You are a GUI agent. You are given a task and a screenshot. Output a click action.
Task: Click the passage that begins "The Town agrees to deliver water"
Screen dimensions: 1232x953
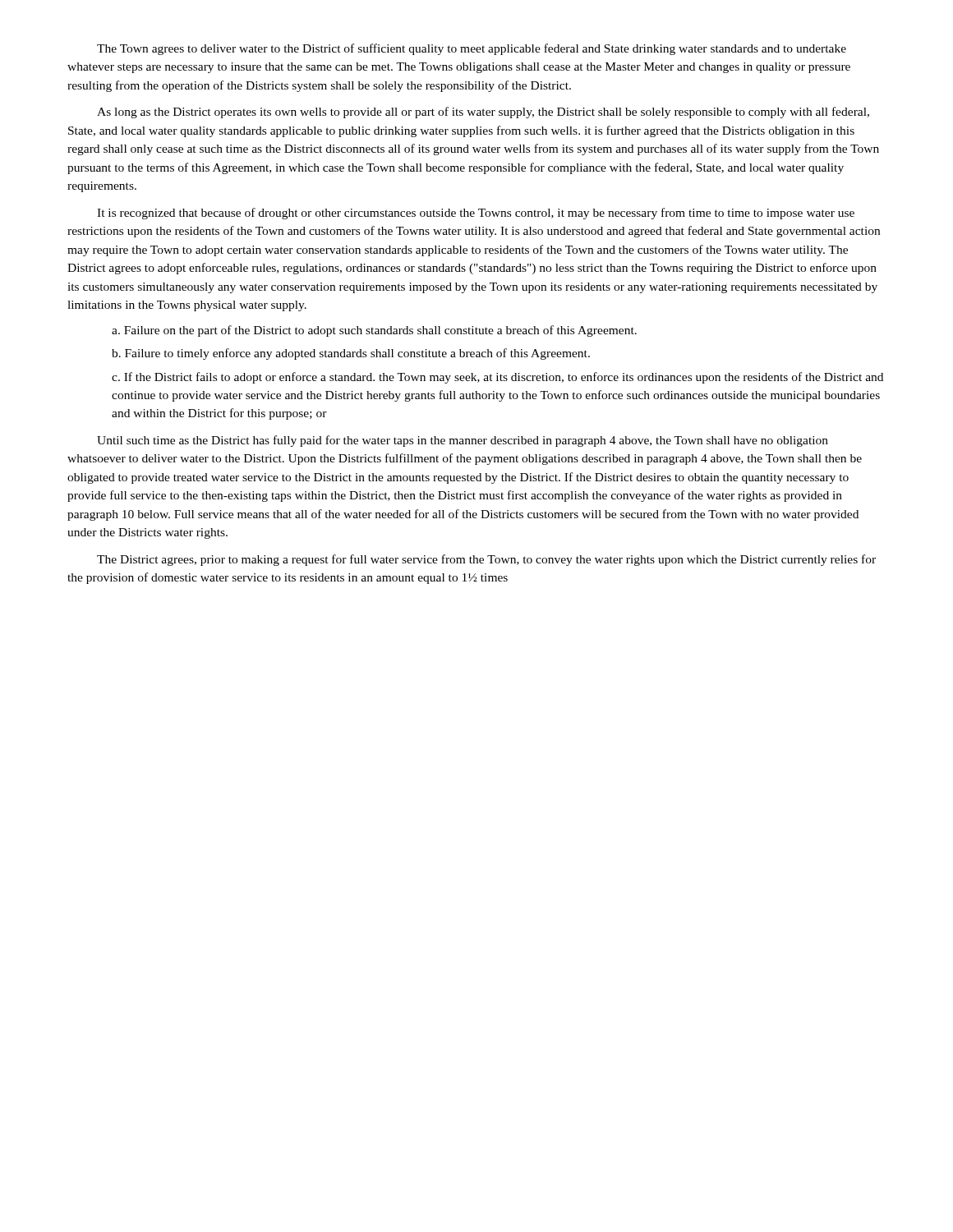tap(459, 66)
